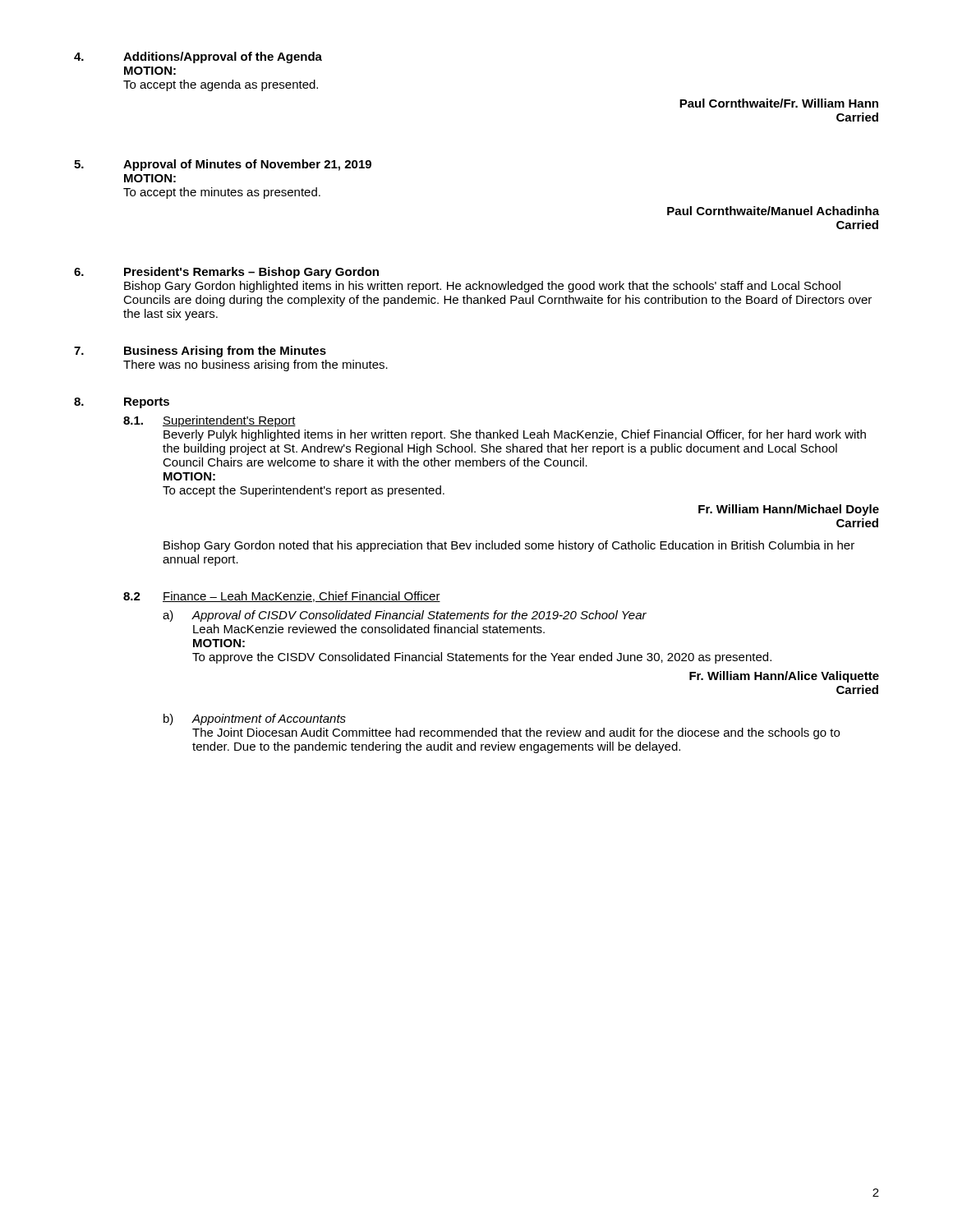Locate the block starting "5. Approval of Minutes of November 21,"
The width and height of the screenshot is (953, 1232).
tap(223, 165)
